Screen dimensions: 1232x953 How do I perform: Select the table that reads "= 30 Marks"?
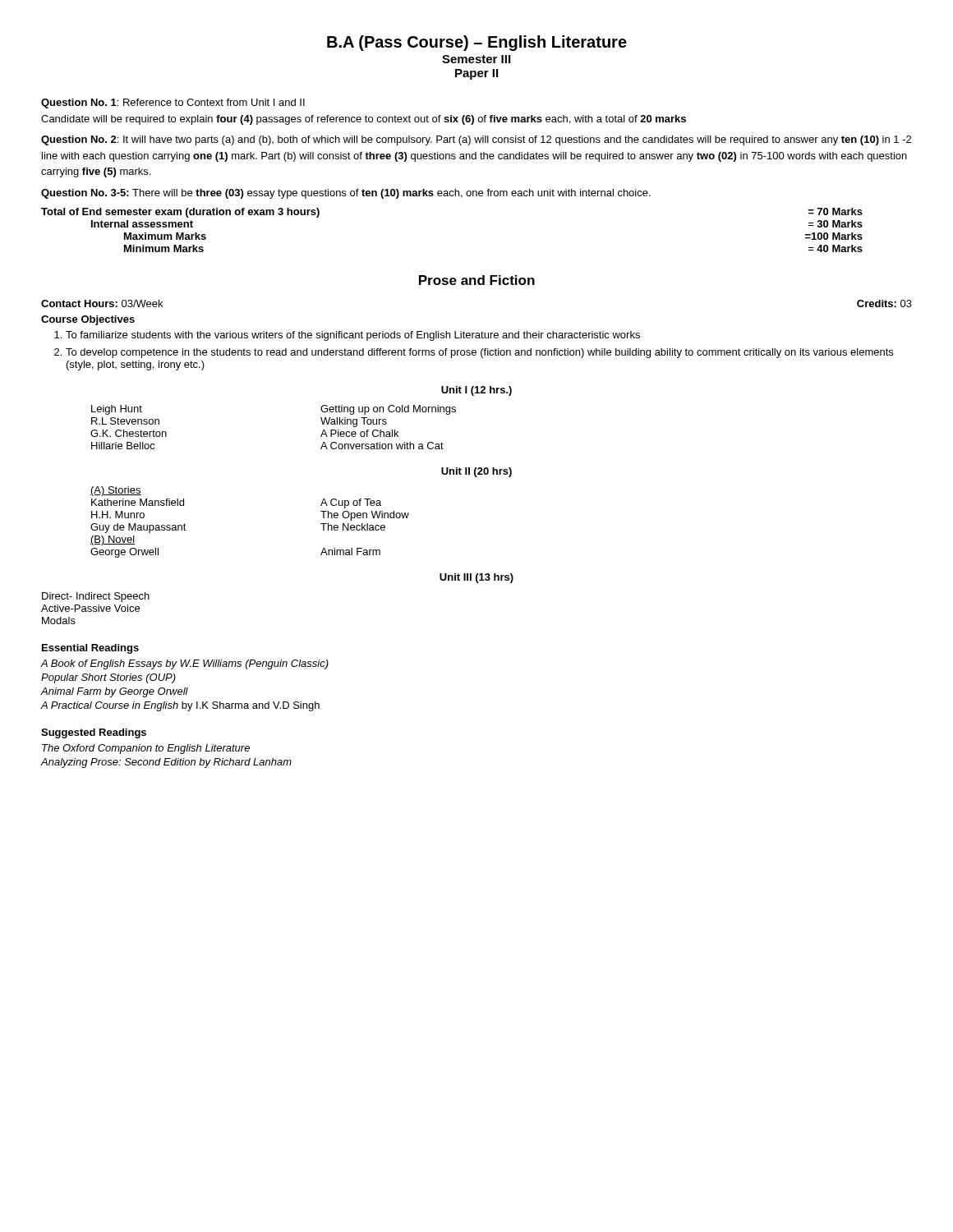(476, 230)
